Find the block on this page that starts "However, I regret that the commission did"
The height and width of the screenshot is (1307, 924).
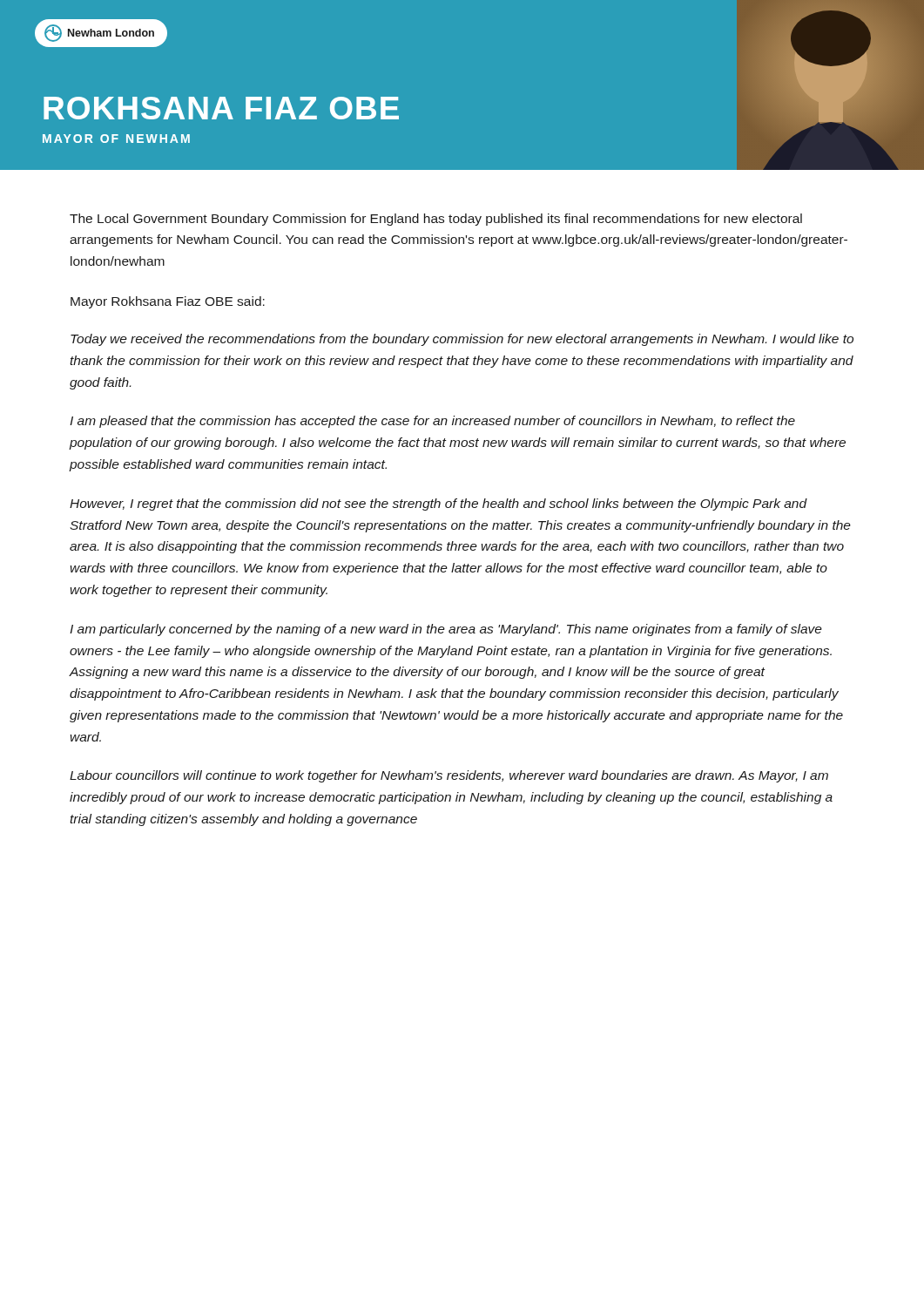[x=460, y=546]
